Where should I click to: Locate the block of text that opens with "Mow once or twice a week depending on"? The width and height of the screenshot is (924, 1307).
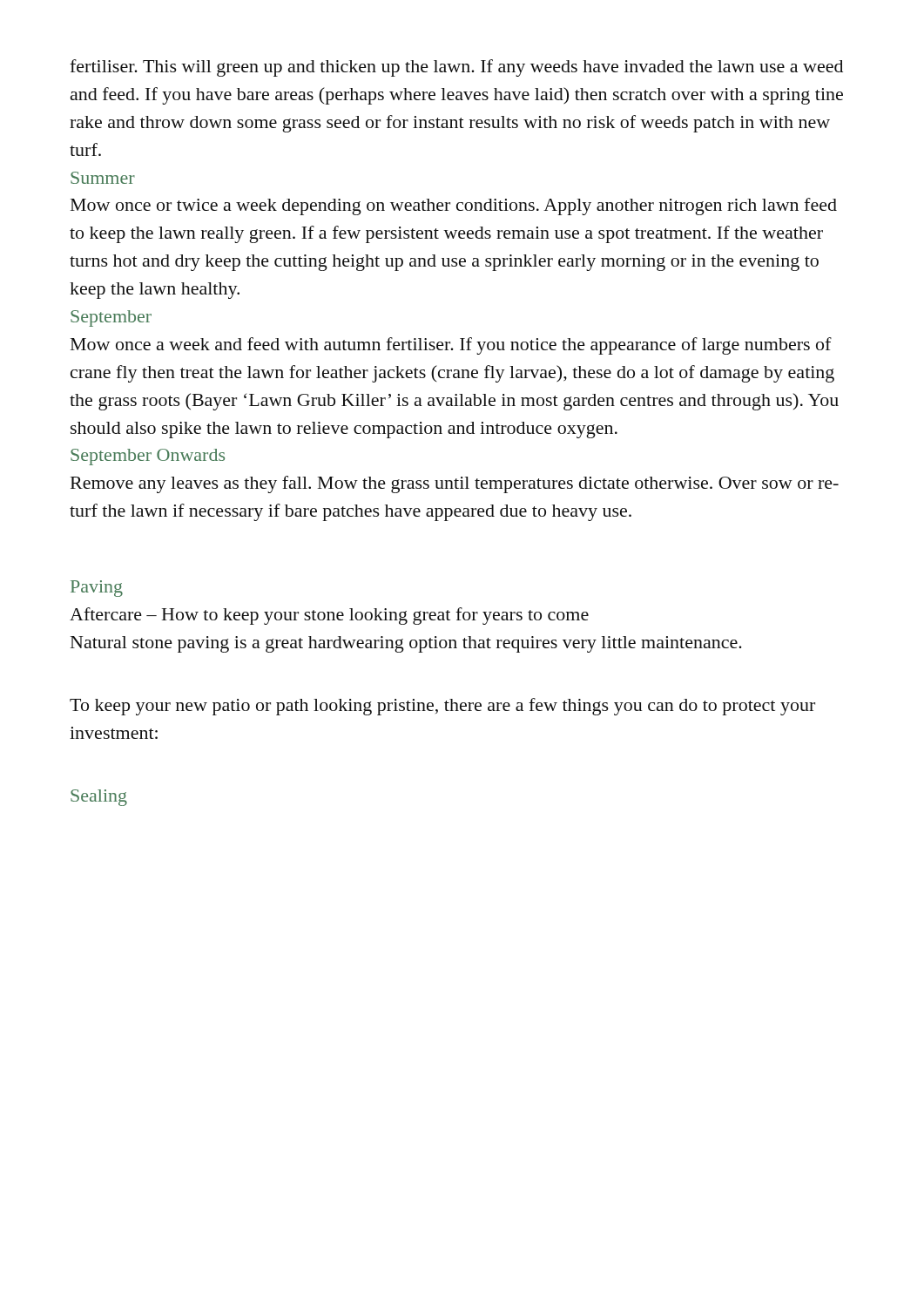coord(453,246)
